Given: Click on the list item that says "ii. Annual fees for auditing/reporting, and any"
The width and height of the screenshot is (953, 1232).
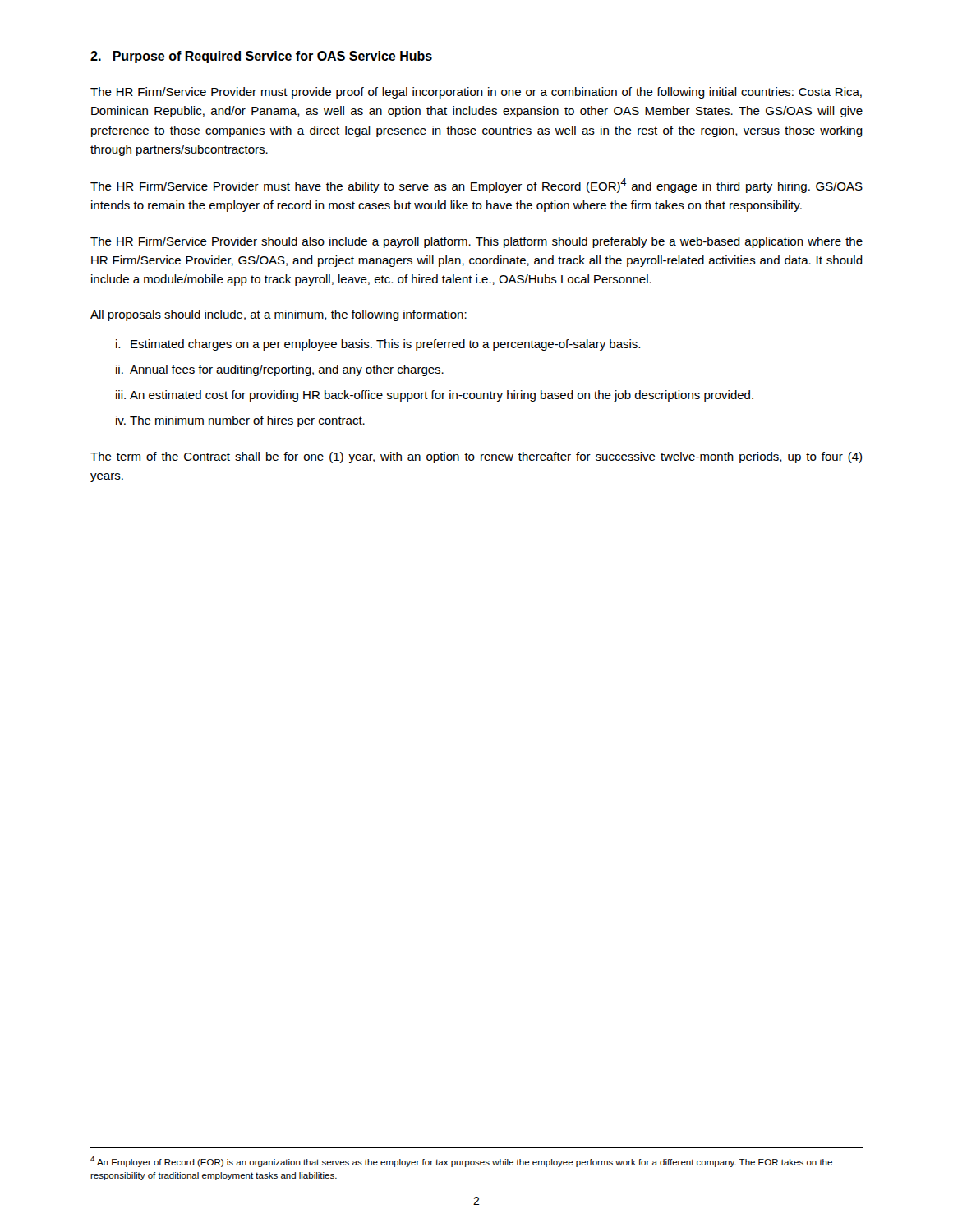Looking at the screenshot, I should 280,370.
